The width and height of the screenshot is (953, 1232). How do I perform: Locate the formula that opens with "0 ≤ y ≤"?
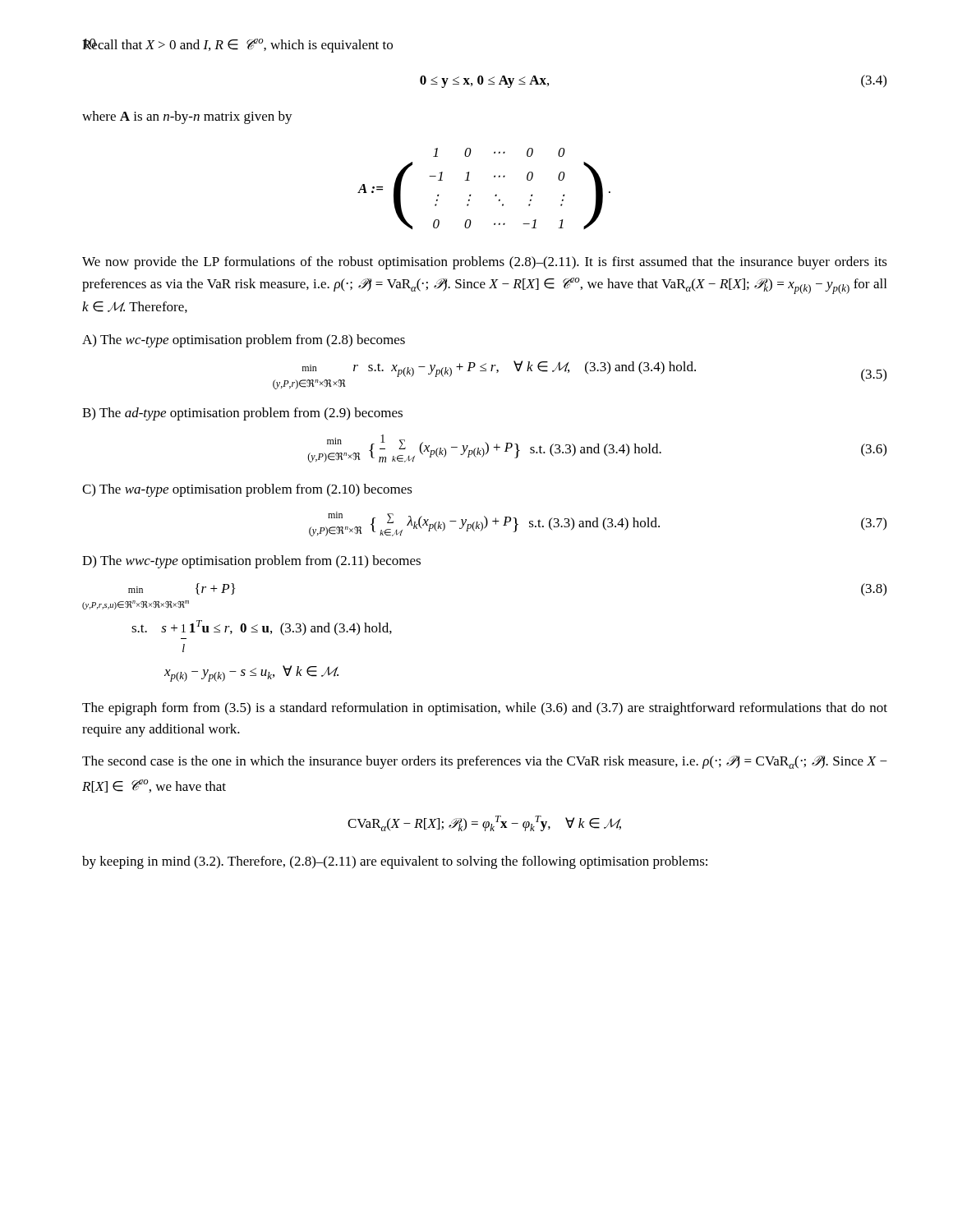(x=485, y=80)
